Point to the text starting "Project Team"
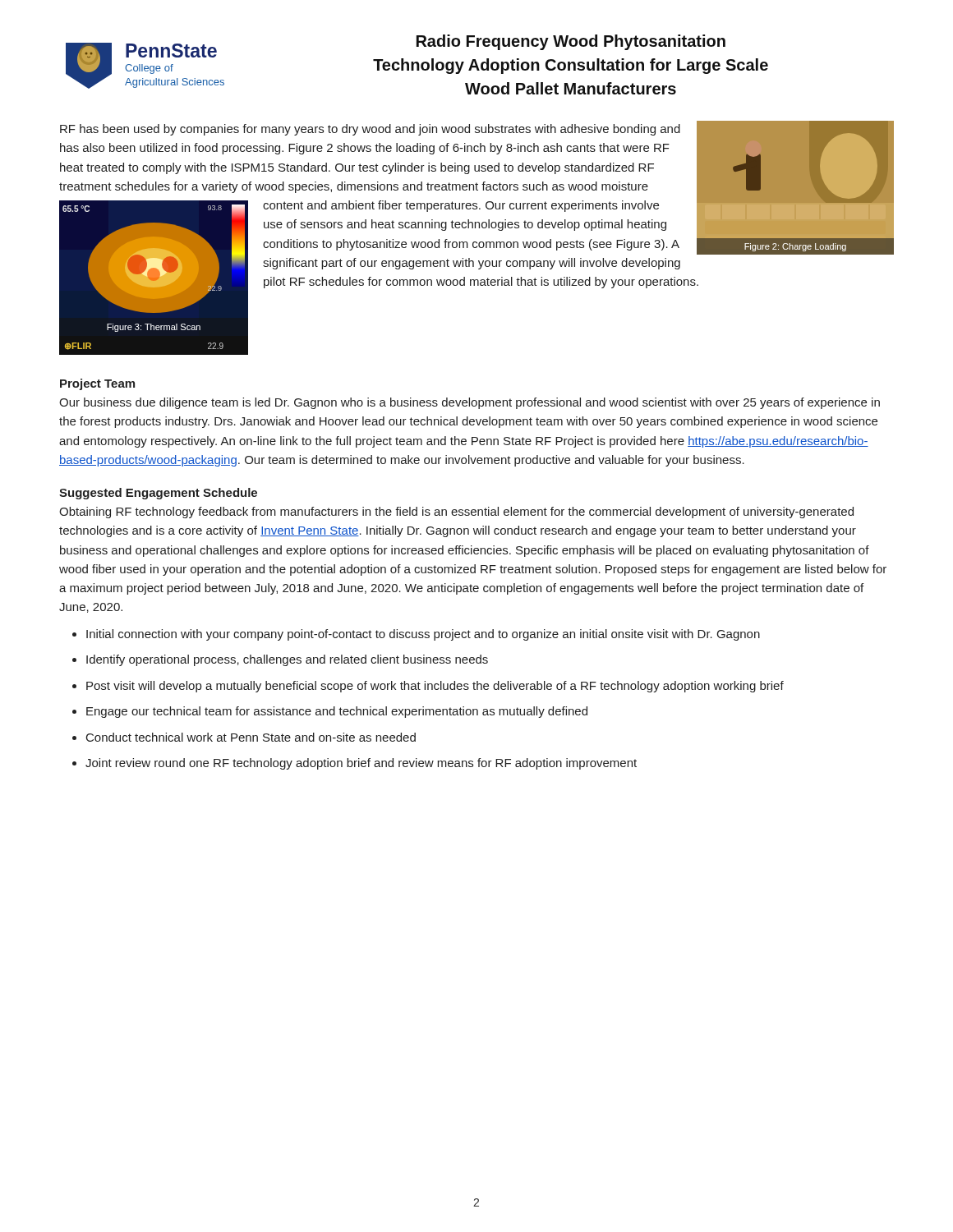Image resolution: width=953 pixels, height=1232 pixels. click(97, 383)
